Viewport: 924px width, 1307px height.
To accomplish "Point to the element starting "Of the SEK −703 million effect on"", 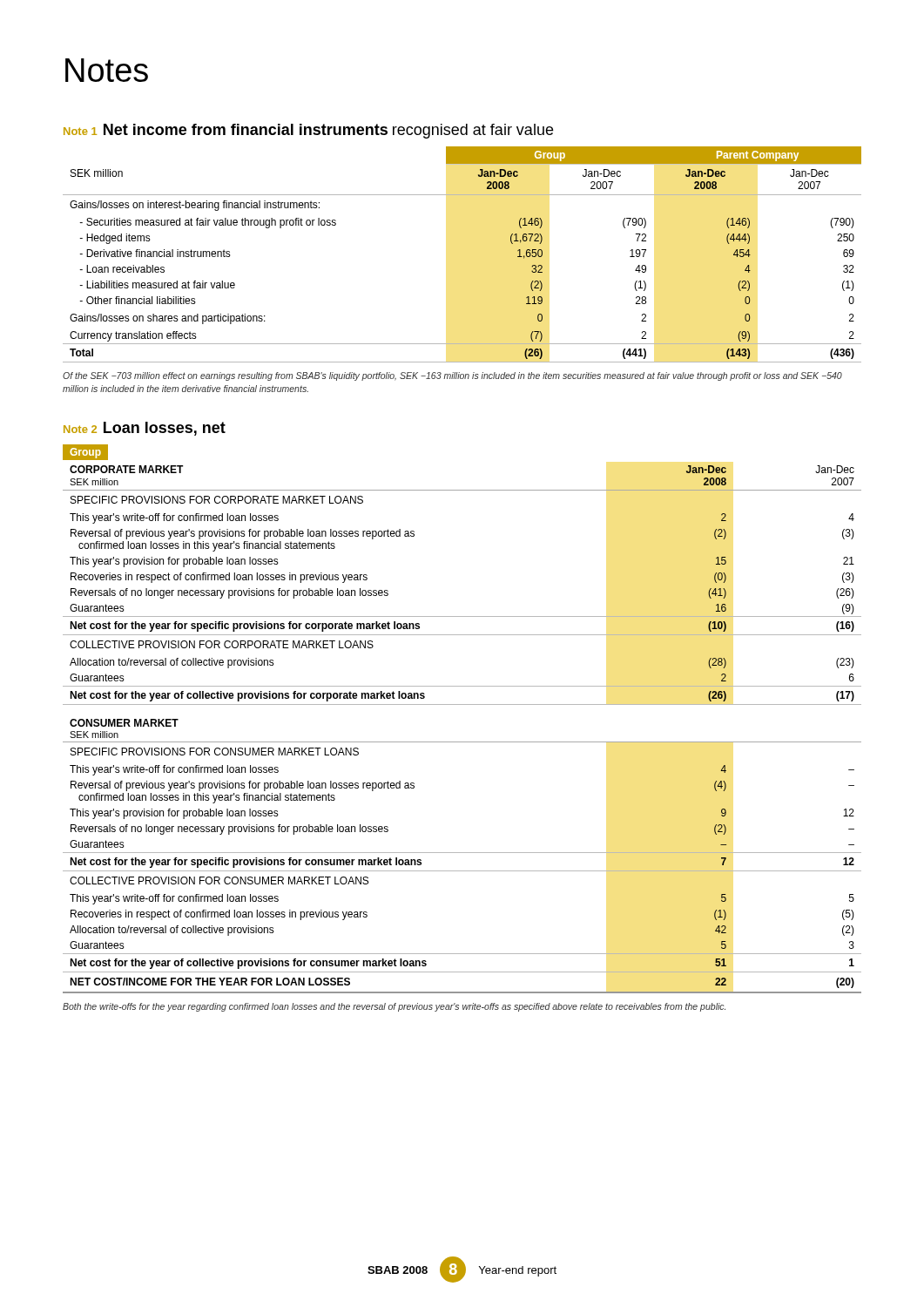I will (452, 382).
